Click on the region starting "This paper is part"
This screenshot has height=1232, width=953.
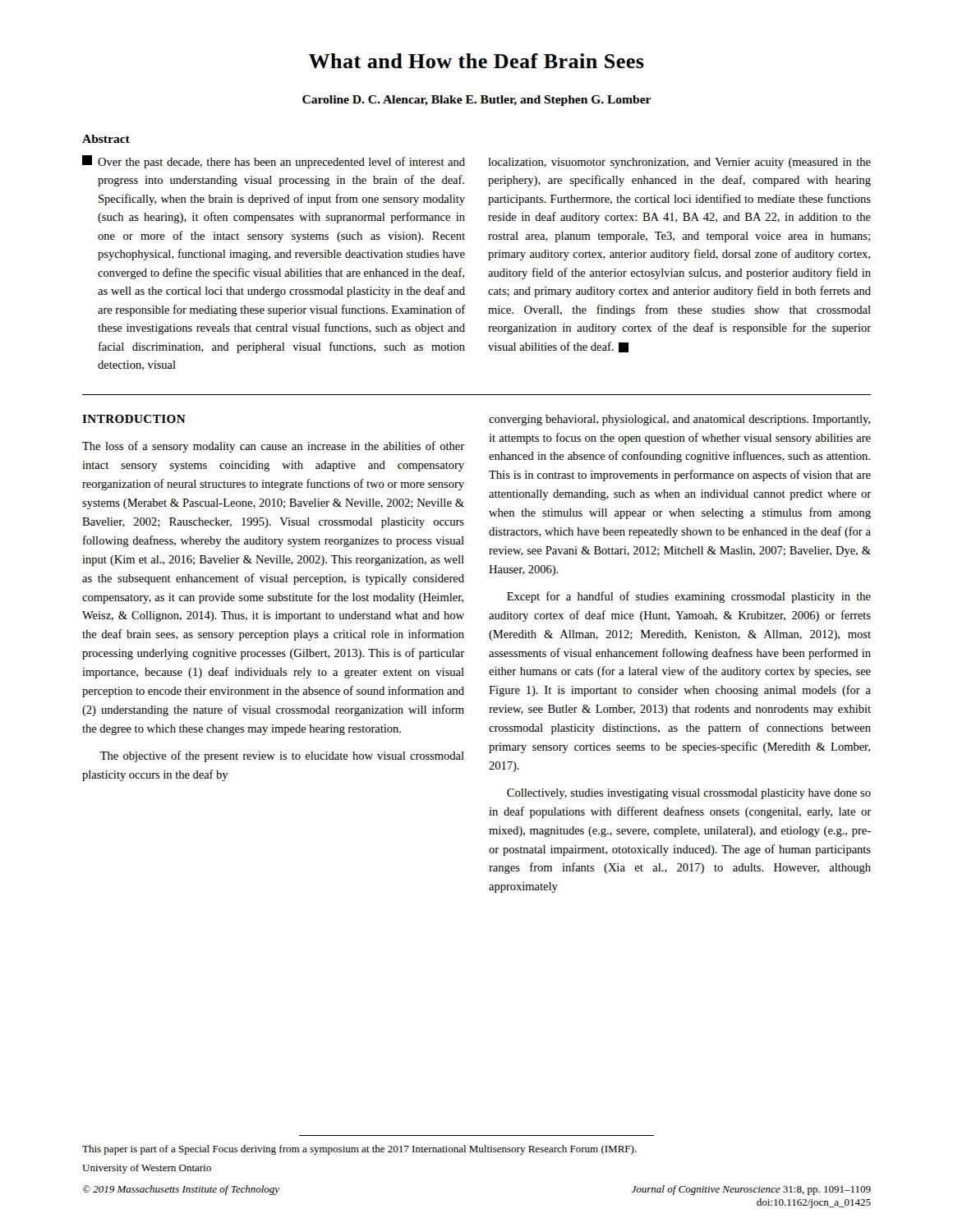point(359,1149)
